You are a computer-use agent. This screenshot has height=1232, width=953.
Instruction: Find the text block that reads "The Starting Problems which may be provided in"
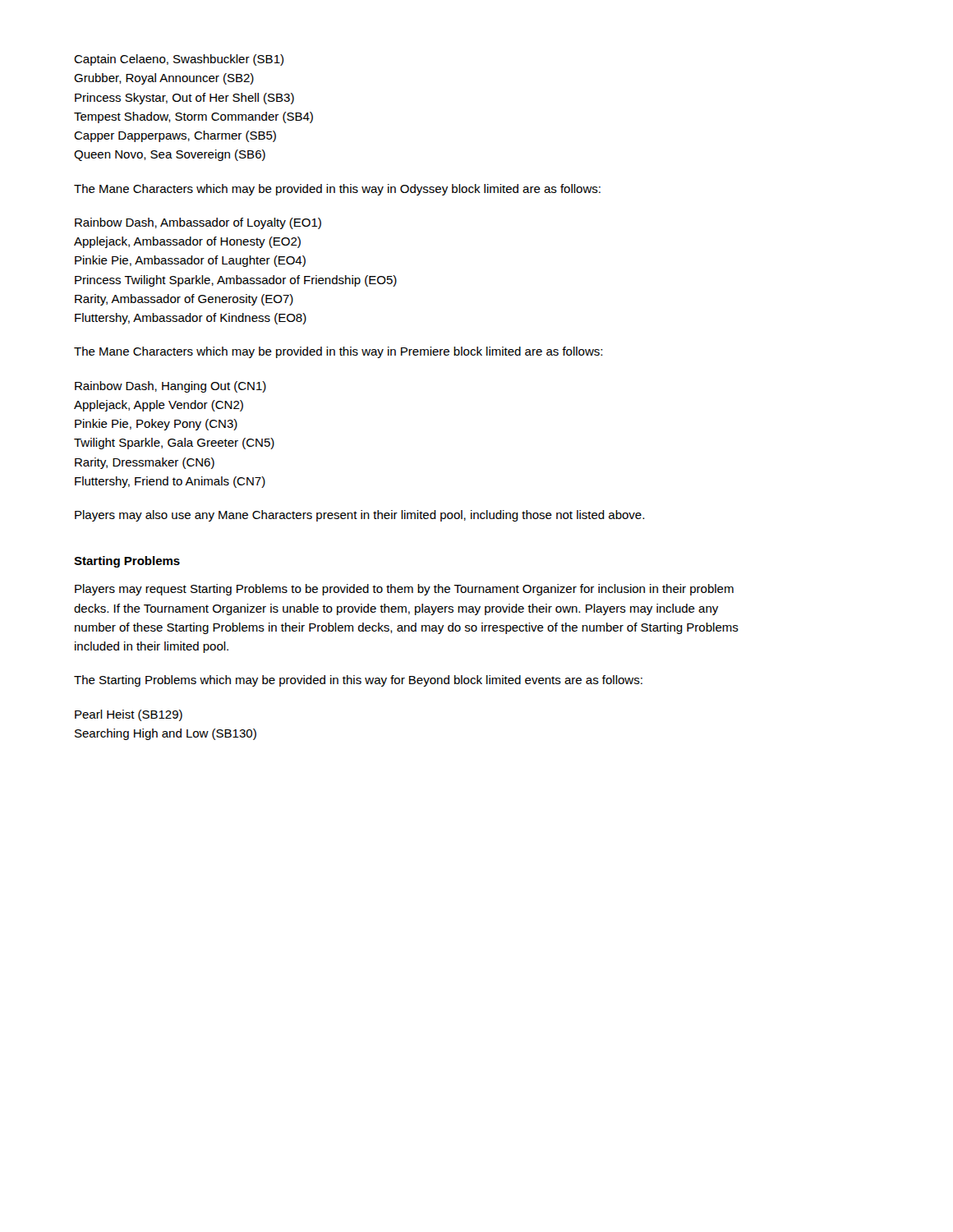coord(359,680)
